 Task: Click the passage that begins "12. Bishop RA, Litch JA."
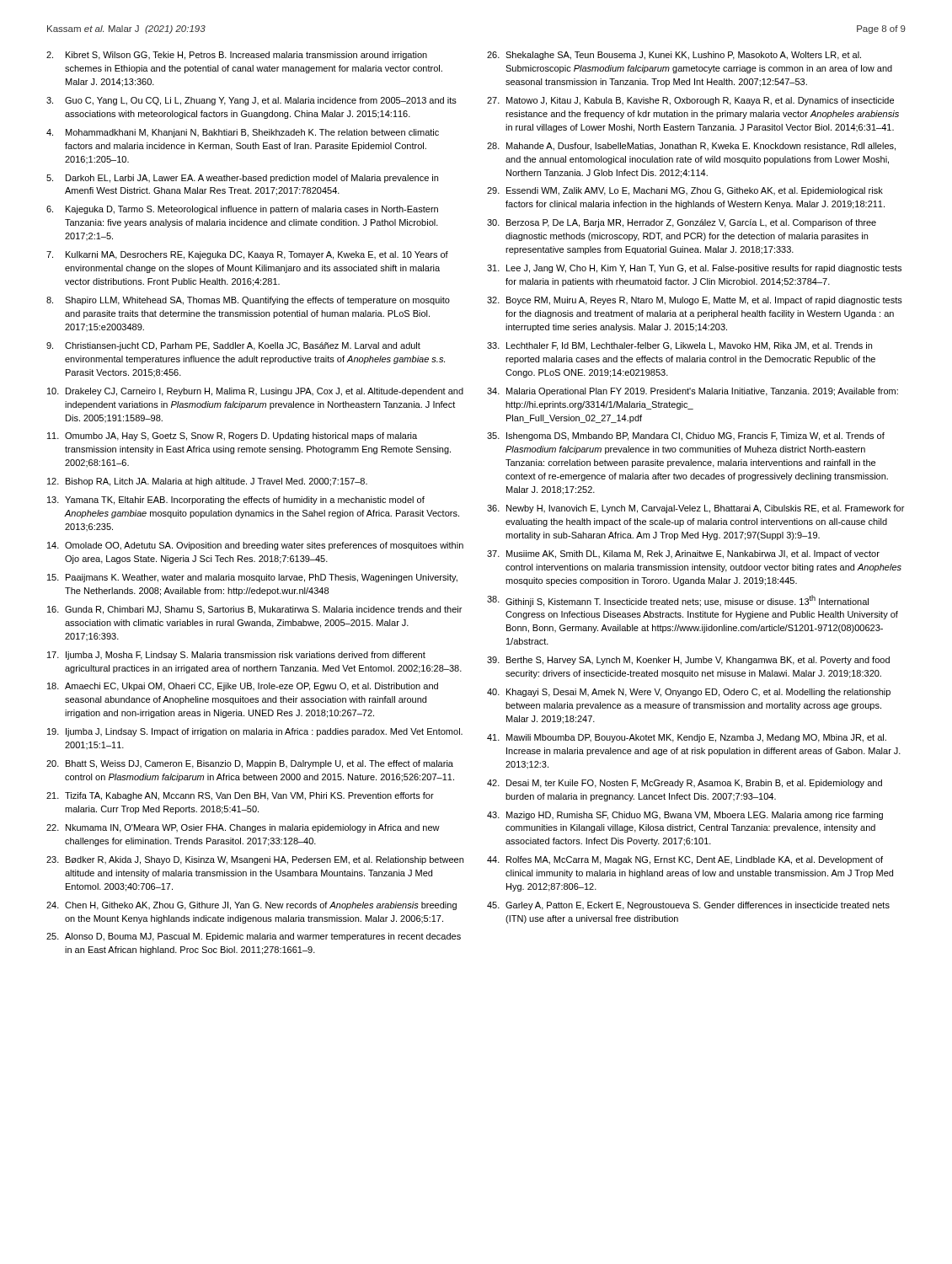[x=256, y=482]
